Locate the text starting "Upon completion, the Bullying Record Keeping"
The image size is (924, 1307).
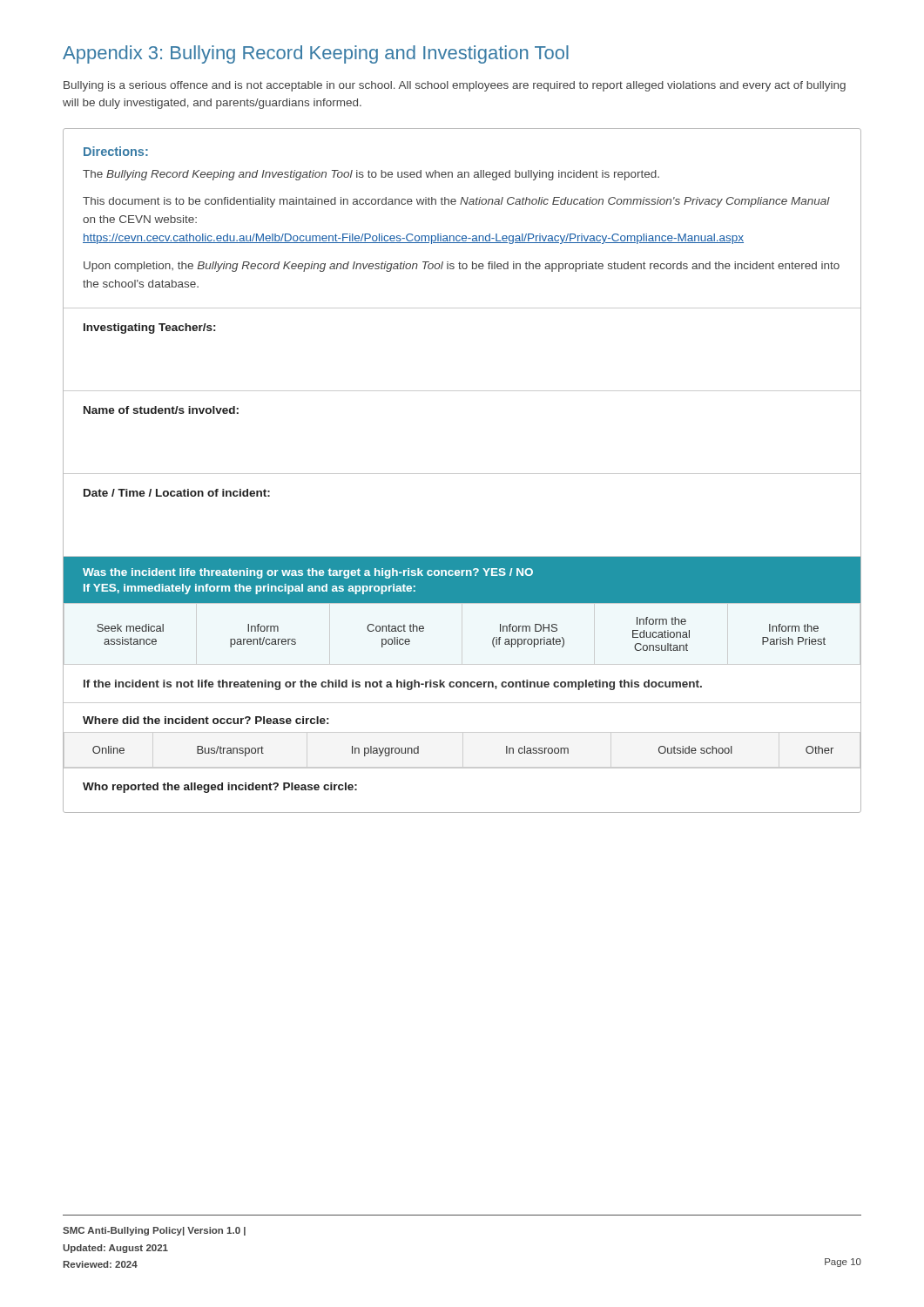tap(462, 275)
